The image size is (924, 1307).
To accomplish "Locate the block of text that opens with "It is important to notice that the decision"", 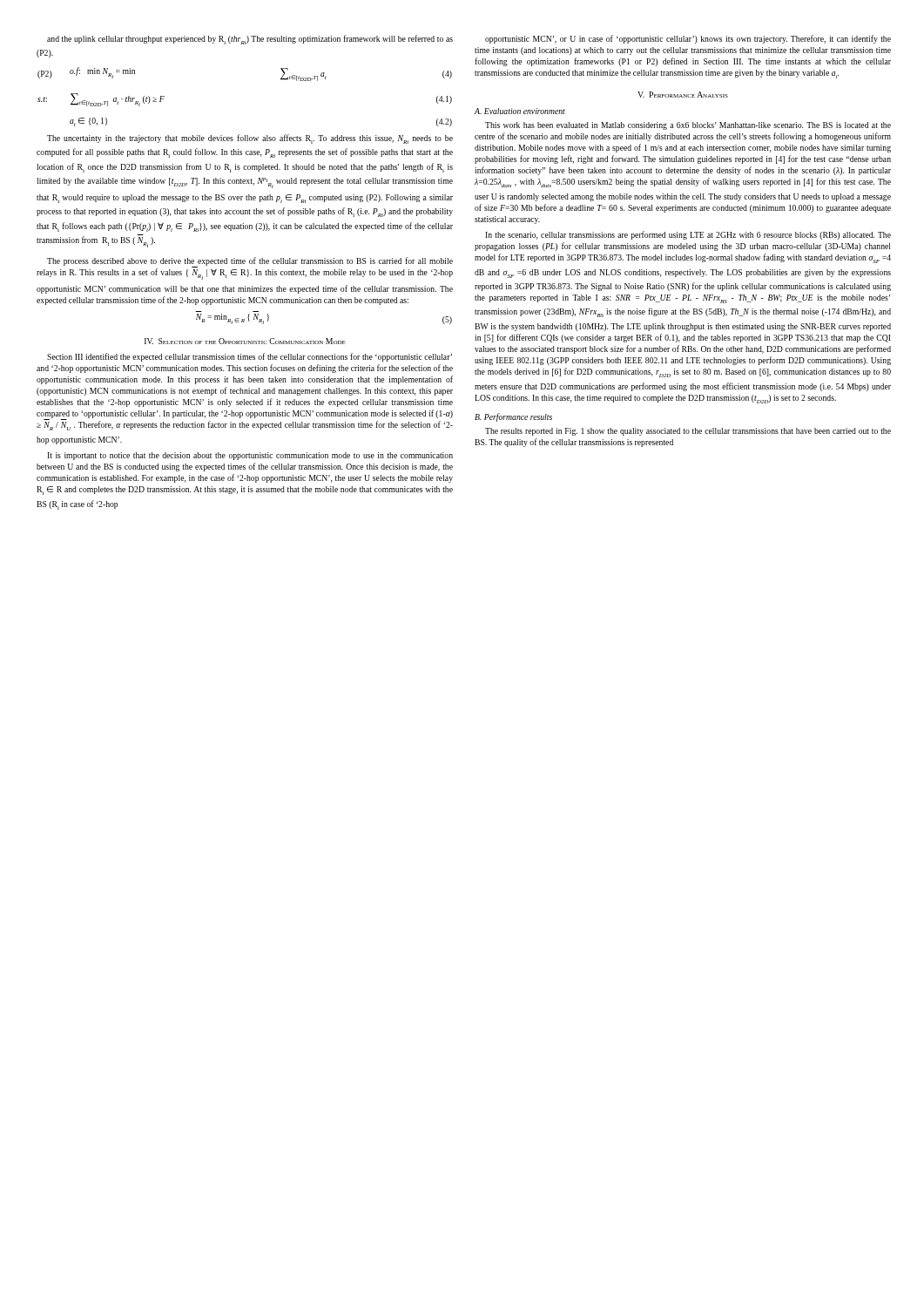I will point(245,481).
